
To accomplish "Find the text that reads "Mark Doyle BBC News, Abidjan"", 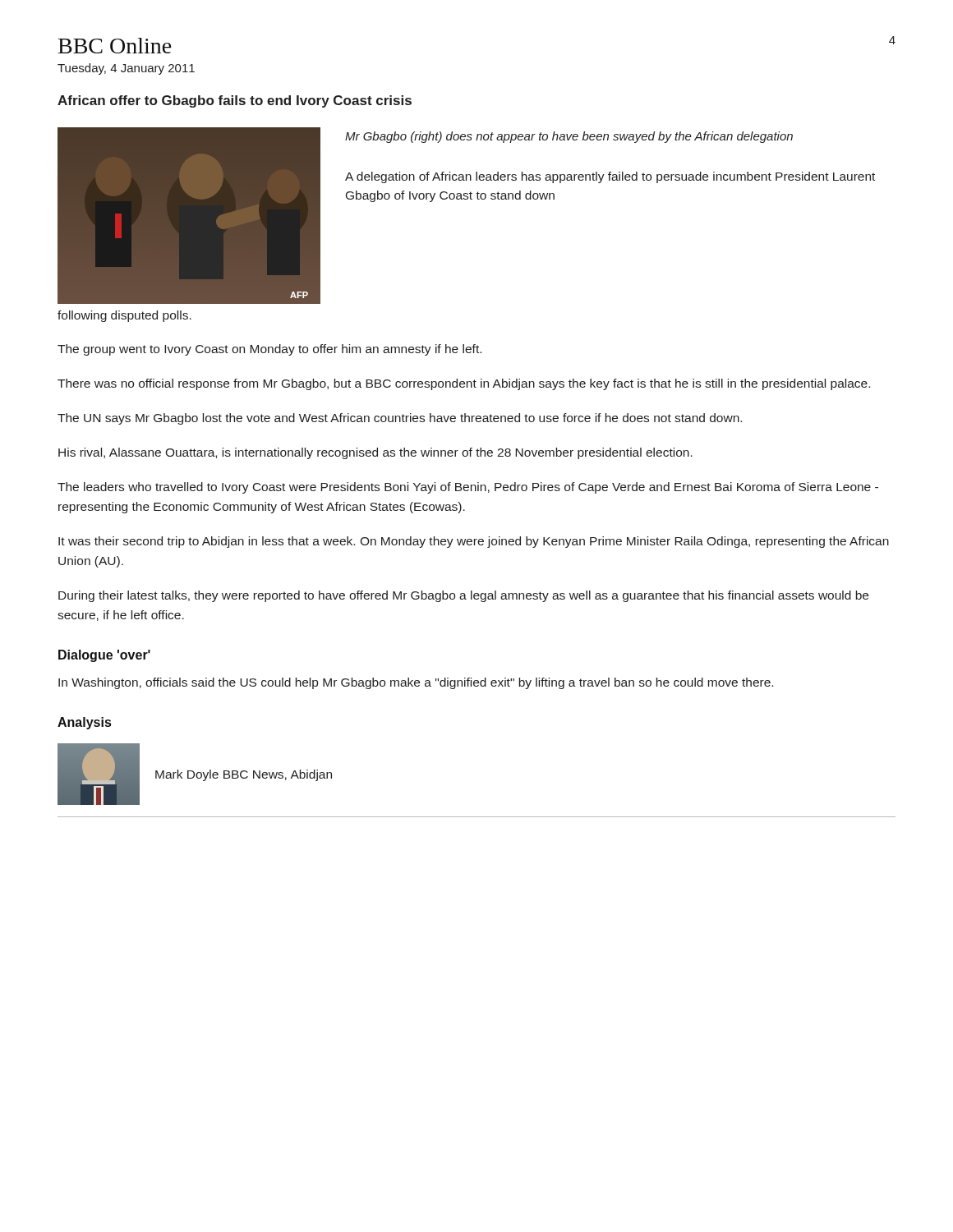I will pyautogui.click(x=244, y=774).
